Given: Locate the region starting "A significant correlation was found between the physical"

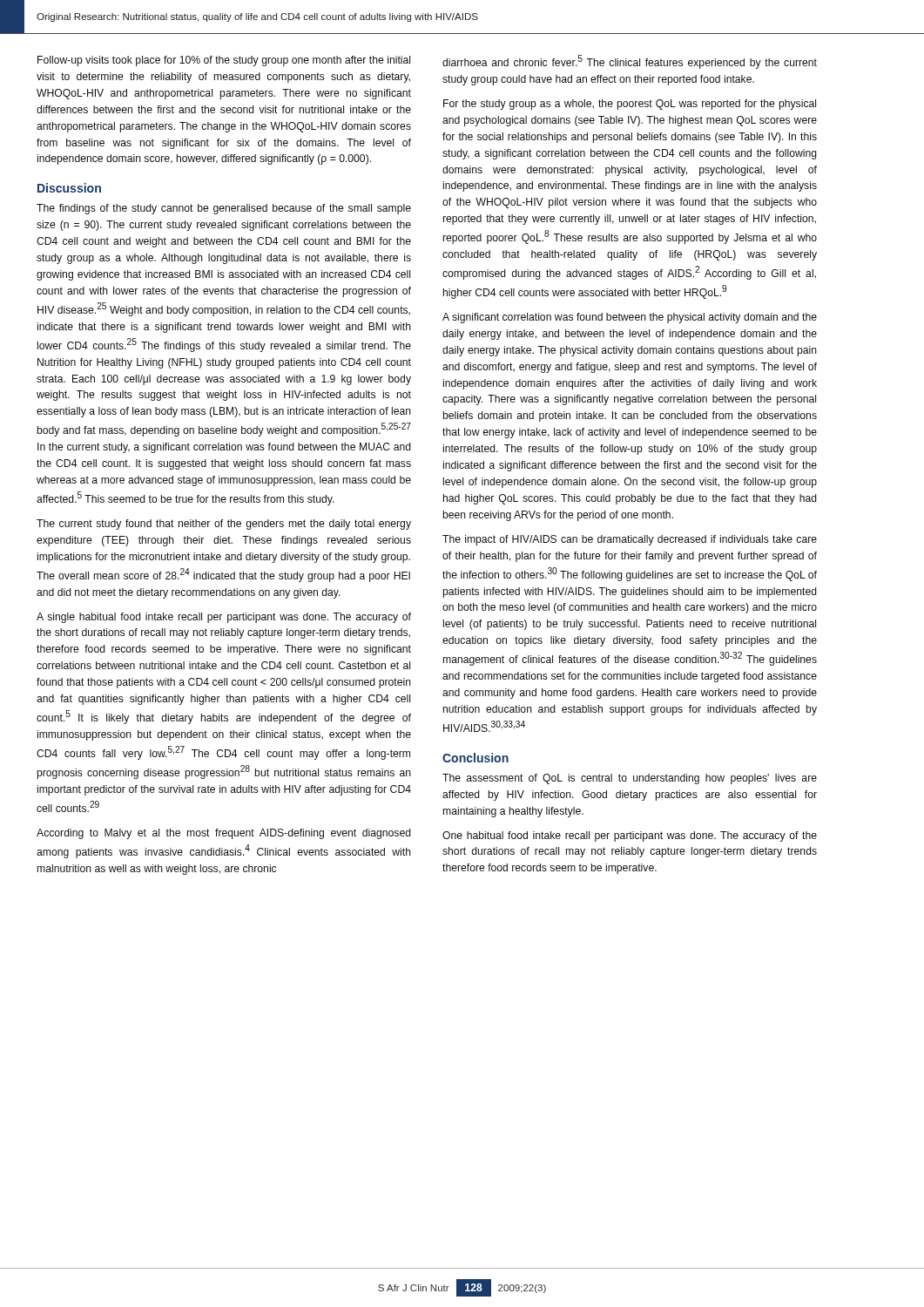Looking at the screenshot, I should pos(630,416).
